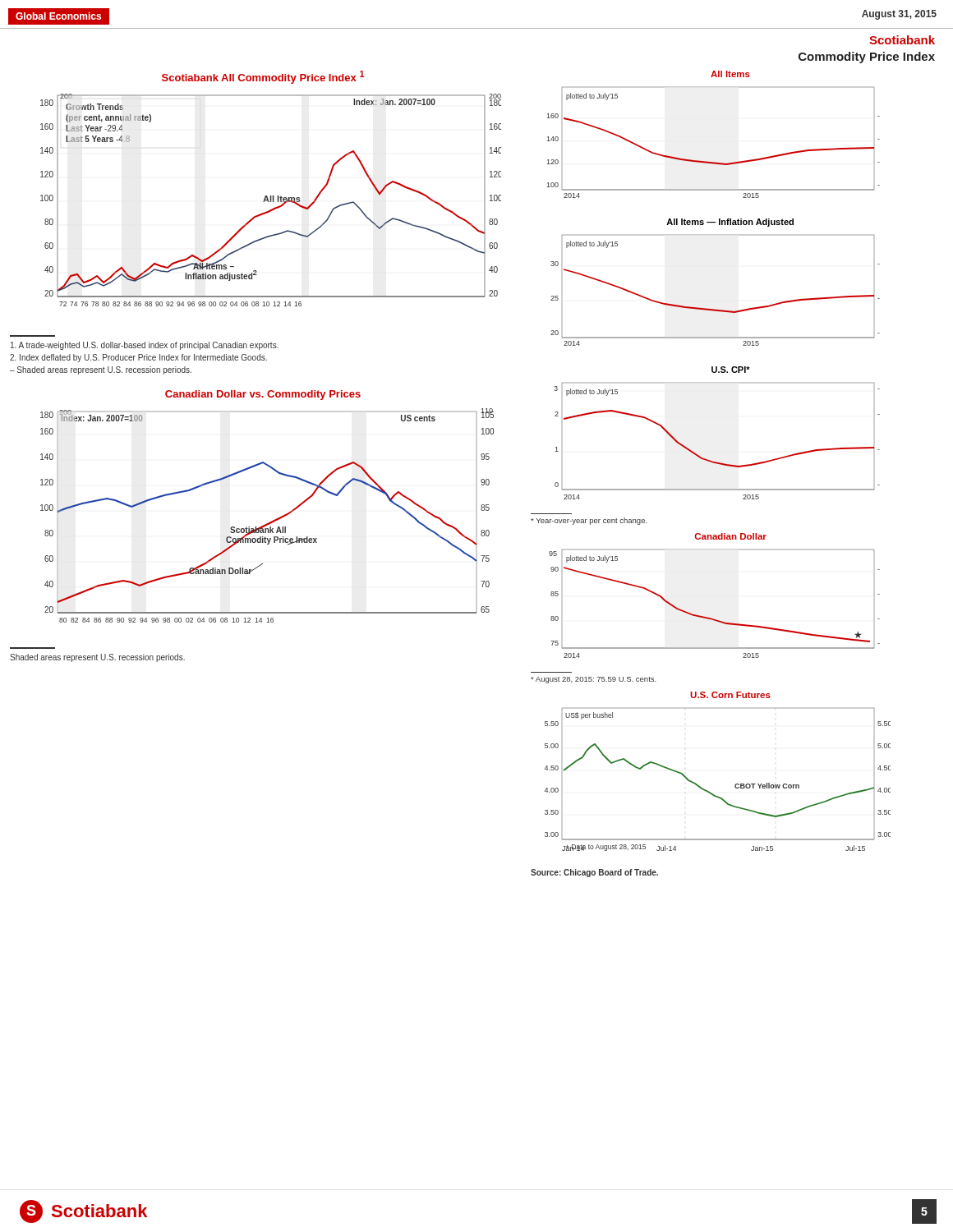This screenshot has width=953, height=1232.
Task: Find "U.S. CPI*" on this page
Action: 730,370
